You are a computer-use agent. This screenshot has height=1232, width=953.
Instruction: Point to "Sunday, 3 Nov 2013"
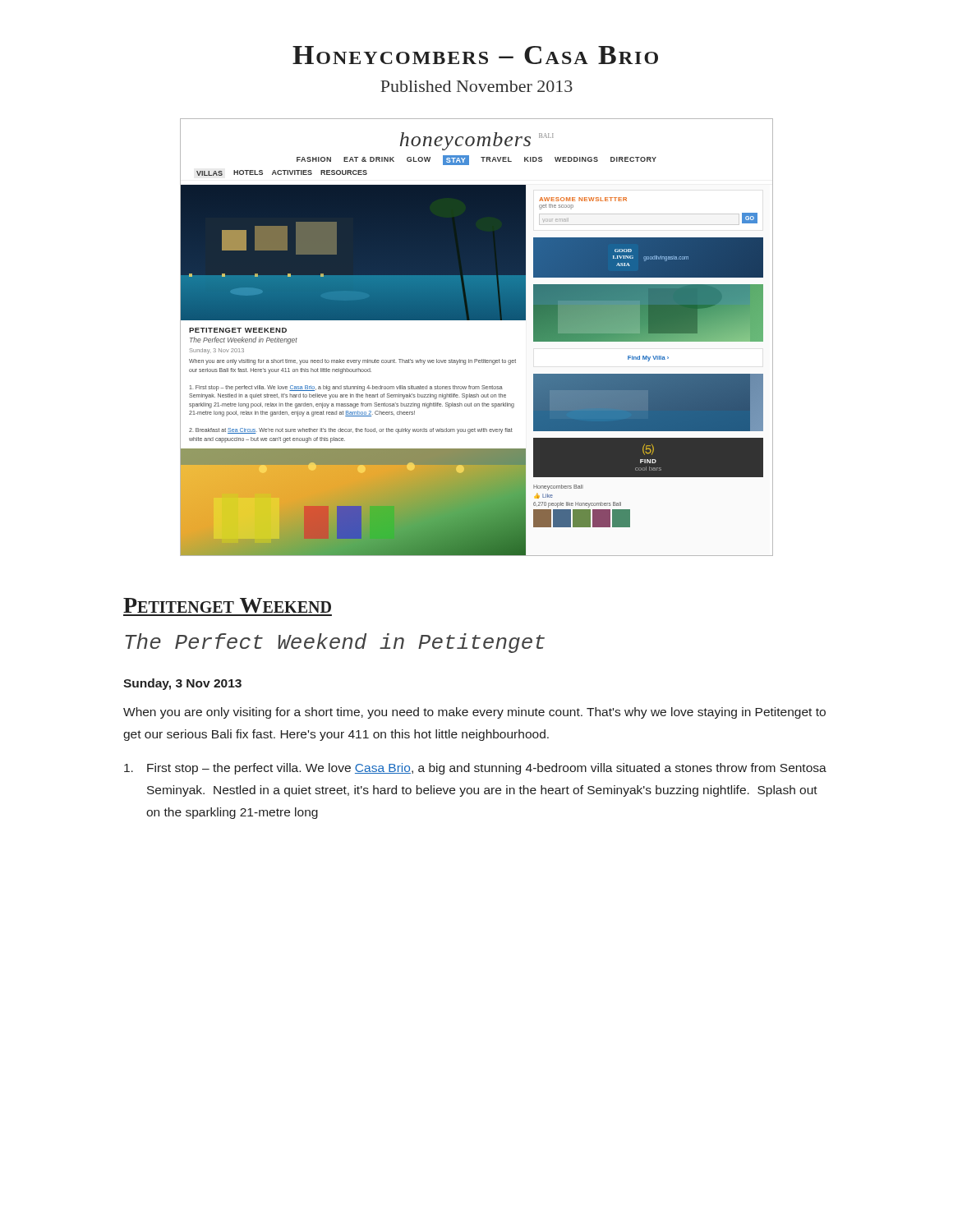coord(183,683)
